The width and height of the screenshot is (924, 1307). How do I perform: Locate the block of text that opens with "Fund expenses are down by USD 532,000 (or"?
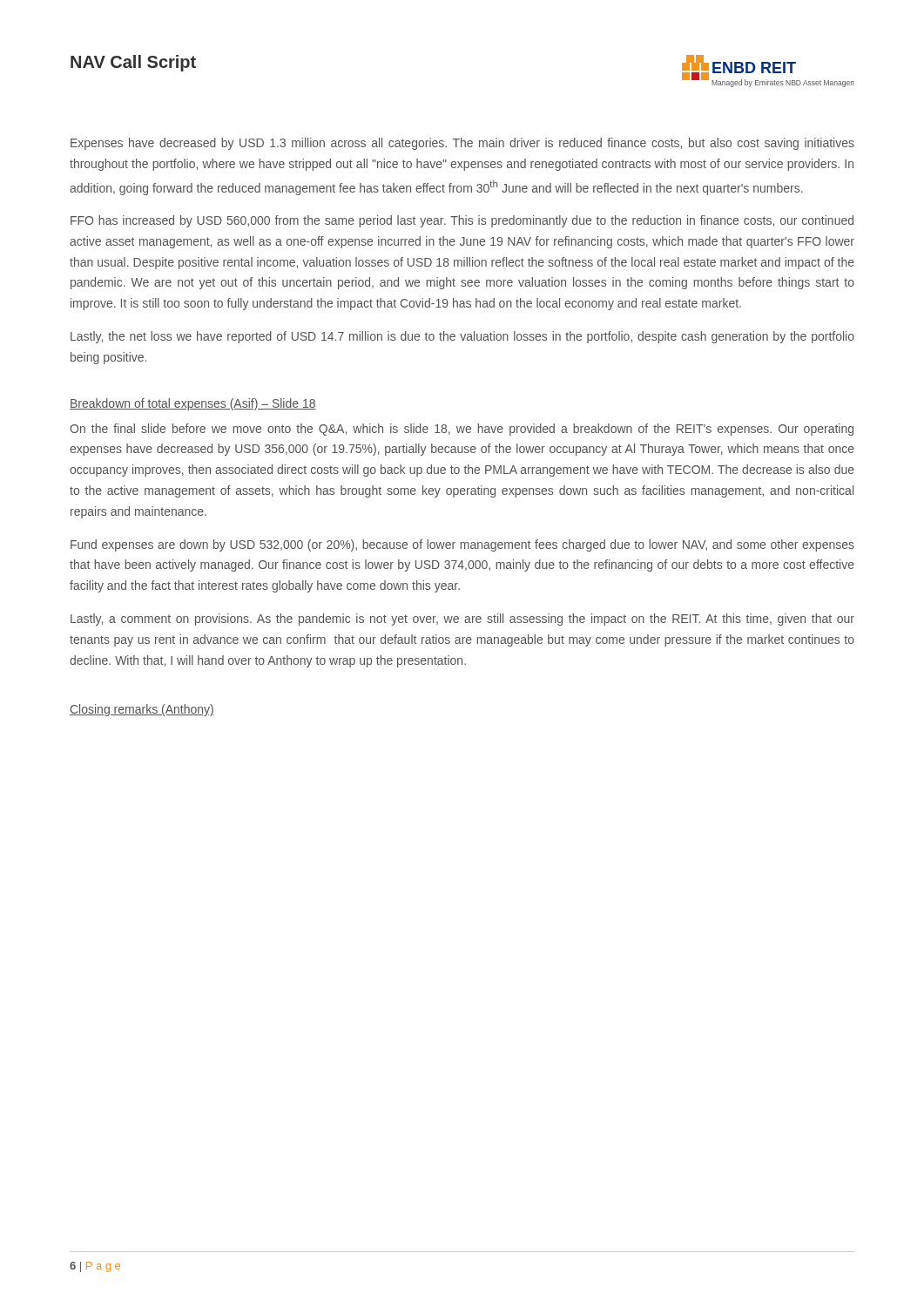click(x=462, y=565)
